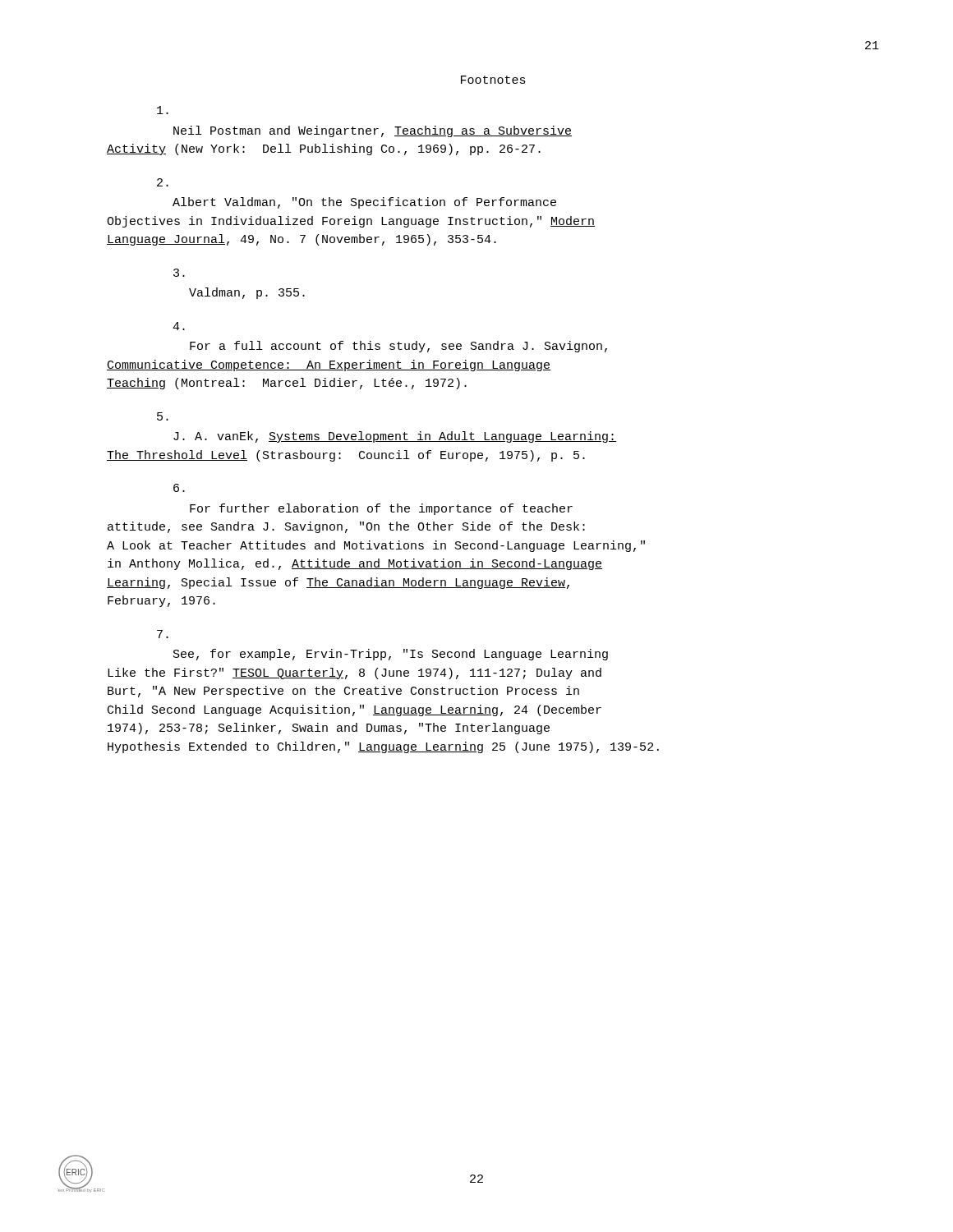The image size is (953, 1232).
Task: Where is the passage that starts "5. J. A. vanEk, Systems Development"?
Action: [493, 437]
